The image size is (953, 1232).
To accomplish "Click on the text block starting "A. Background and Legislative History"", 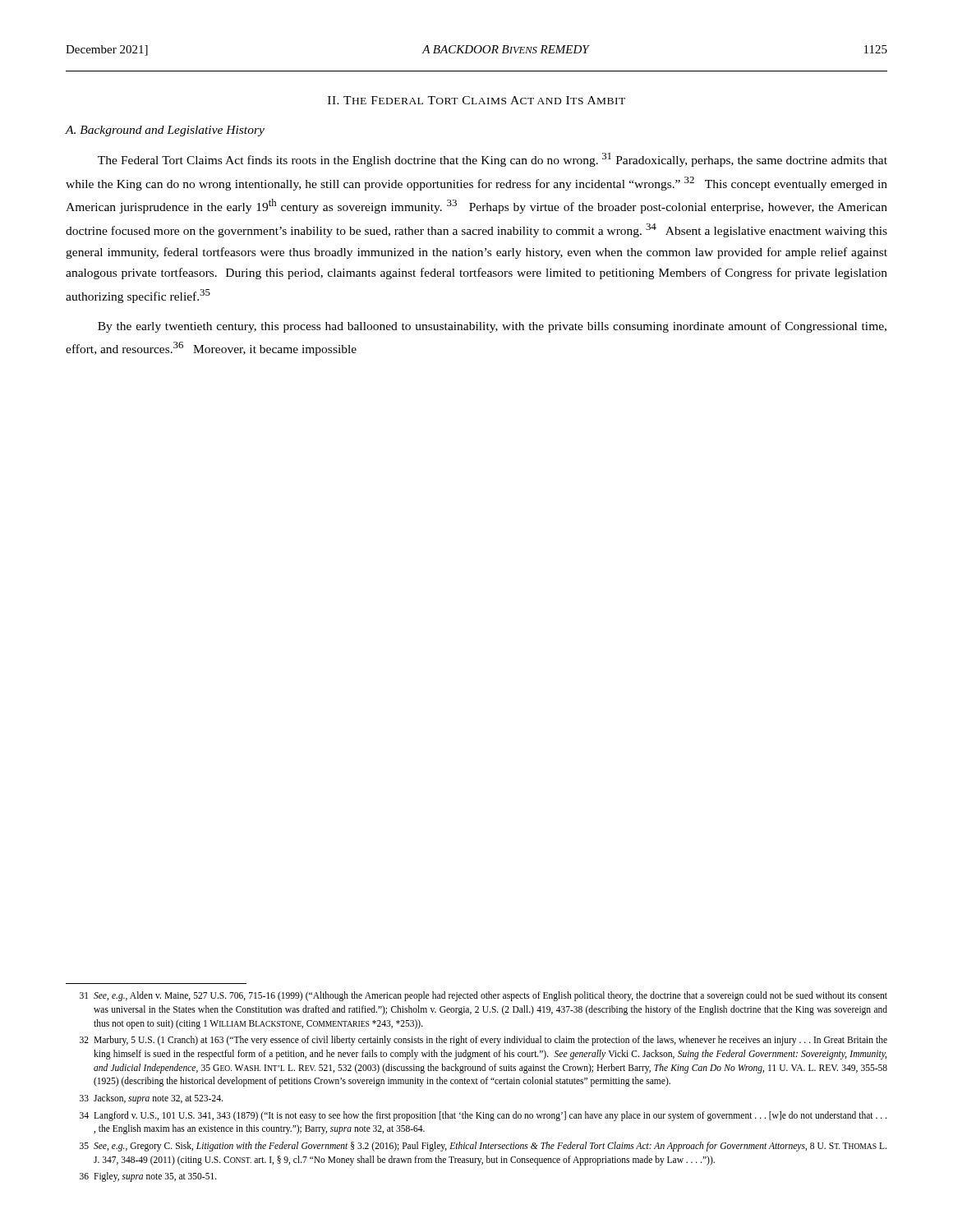I will point(165,129).
